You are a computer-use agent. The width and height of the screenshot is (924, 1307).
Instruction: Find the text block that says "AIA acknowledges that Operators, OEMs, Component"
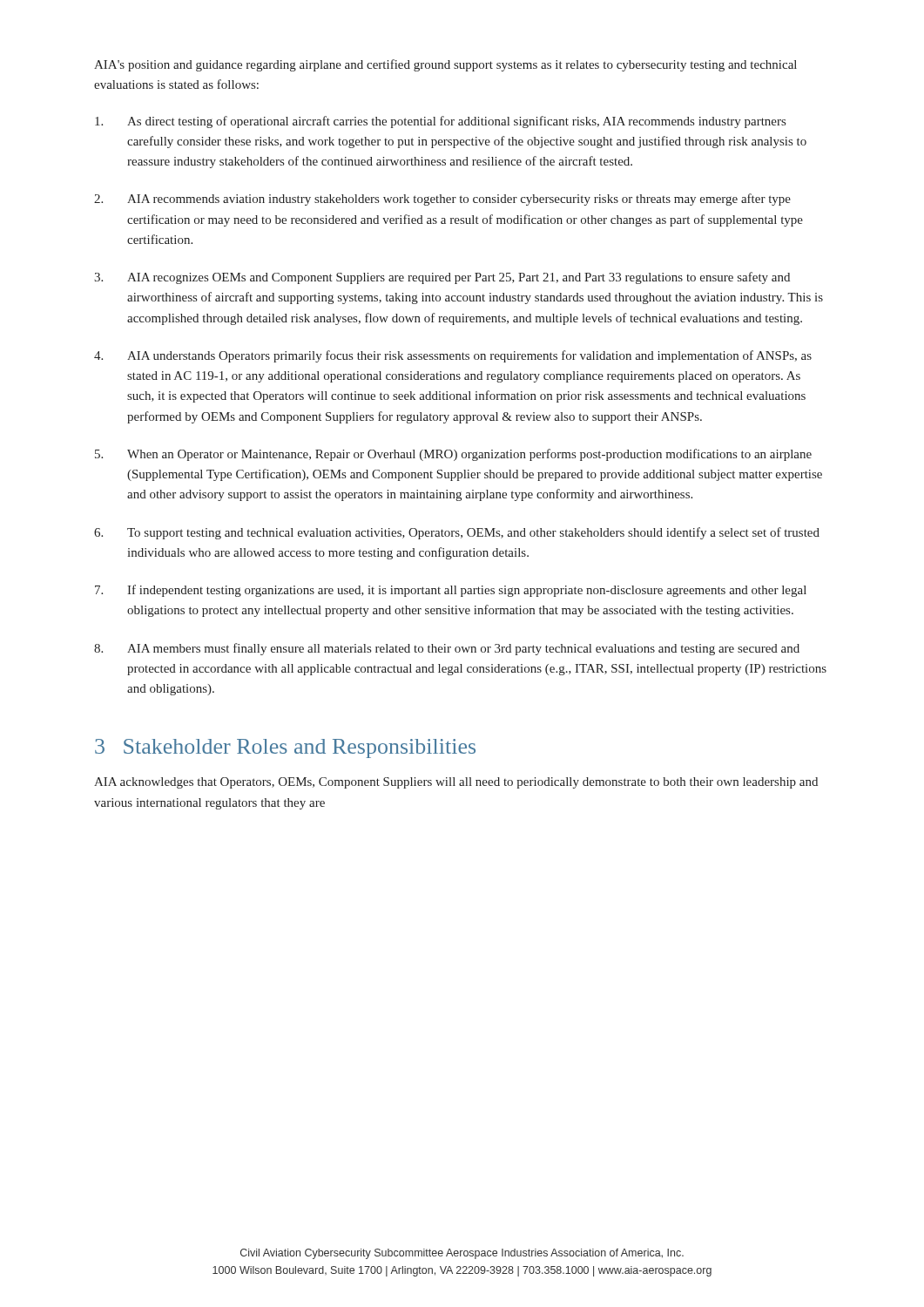pyautogui.click(x=462, y=792)
